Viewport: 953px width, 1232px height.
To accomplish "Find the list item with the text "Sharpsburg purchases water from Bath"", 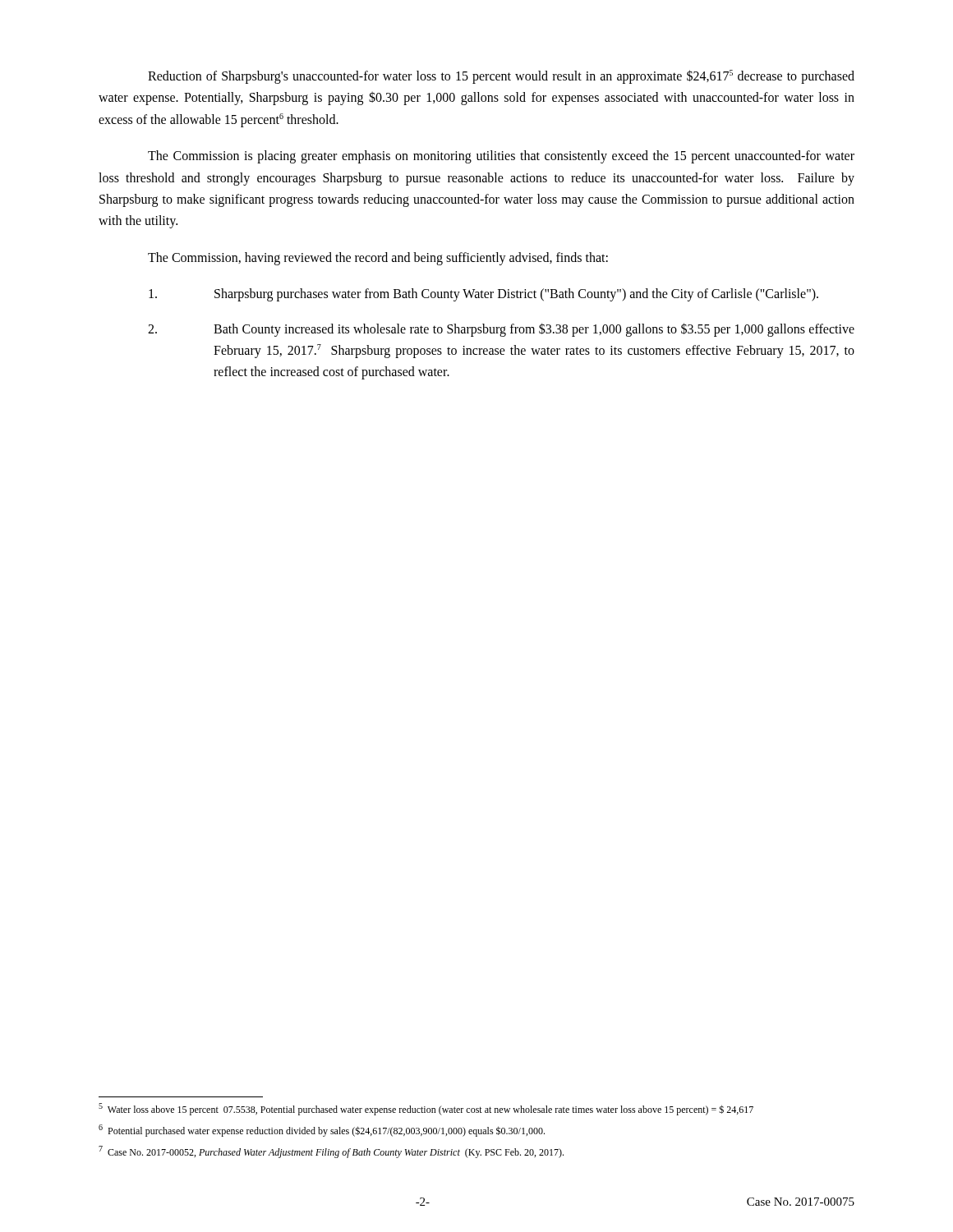I will pos(476,294).
